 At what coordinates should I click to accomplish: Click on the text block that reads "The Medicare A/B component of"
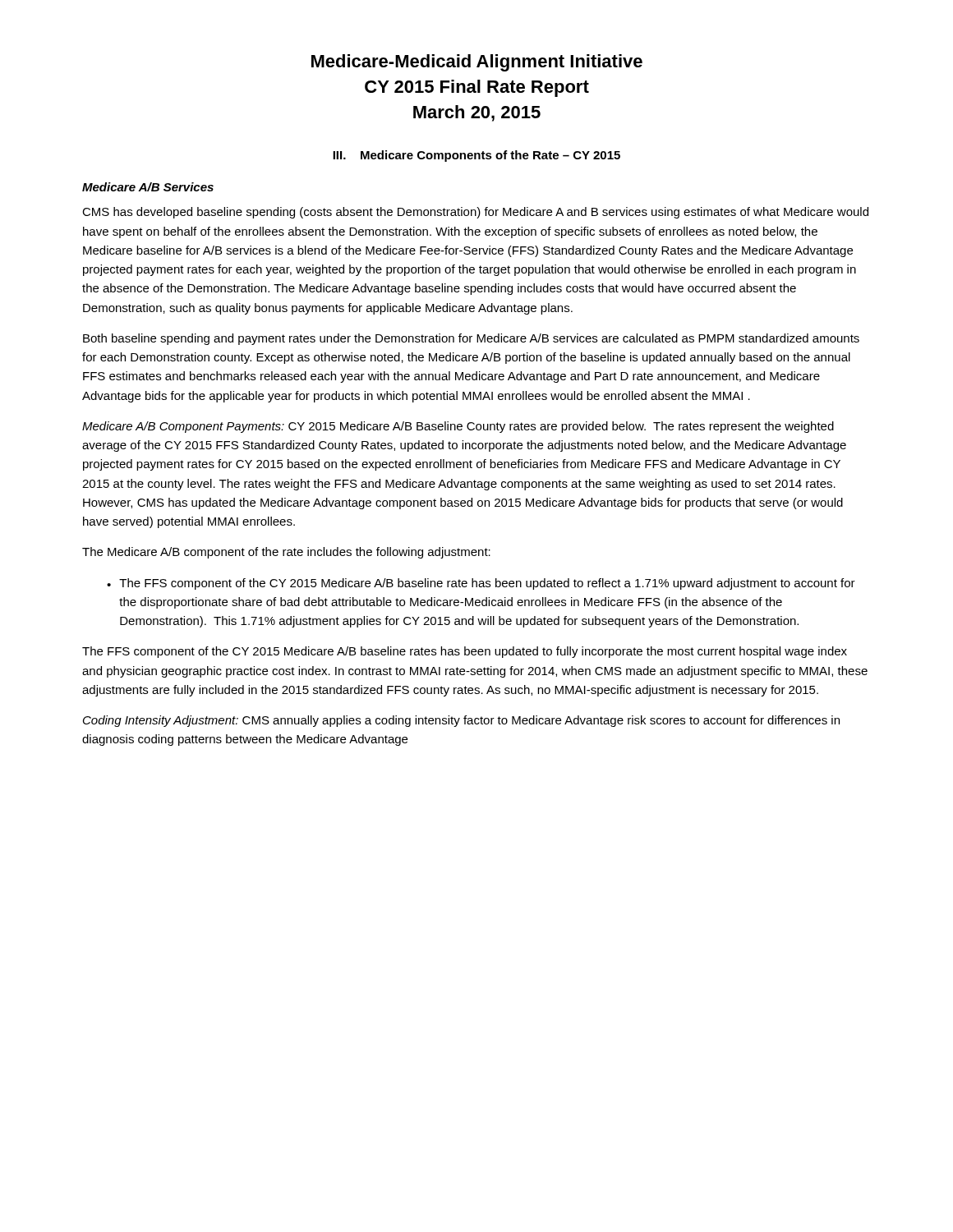pos(287,552)
